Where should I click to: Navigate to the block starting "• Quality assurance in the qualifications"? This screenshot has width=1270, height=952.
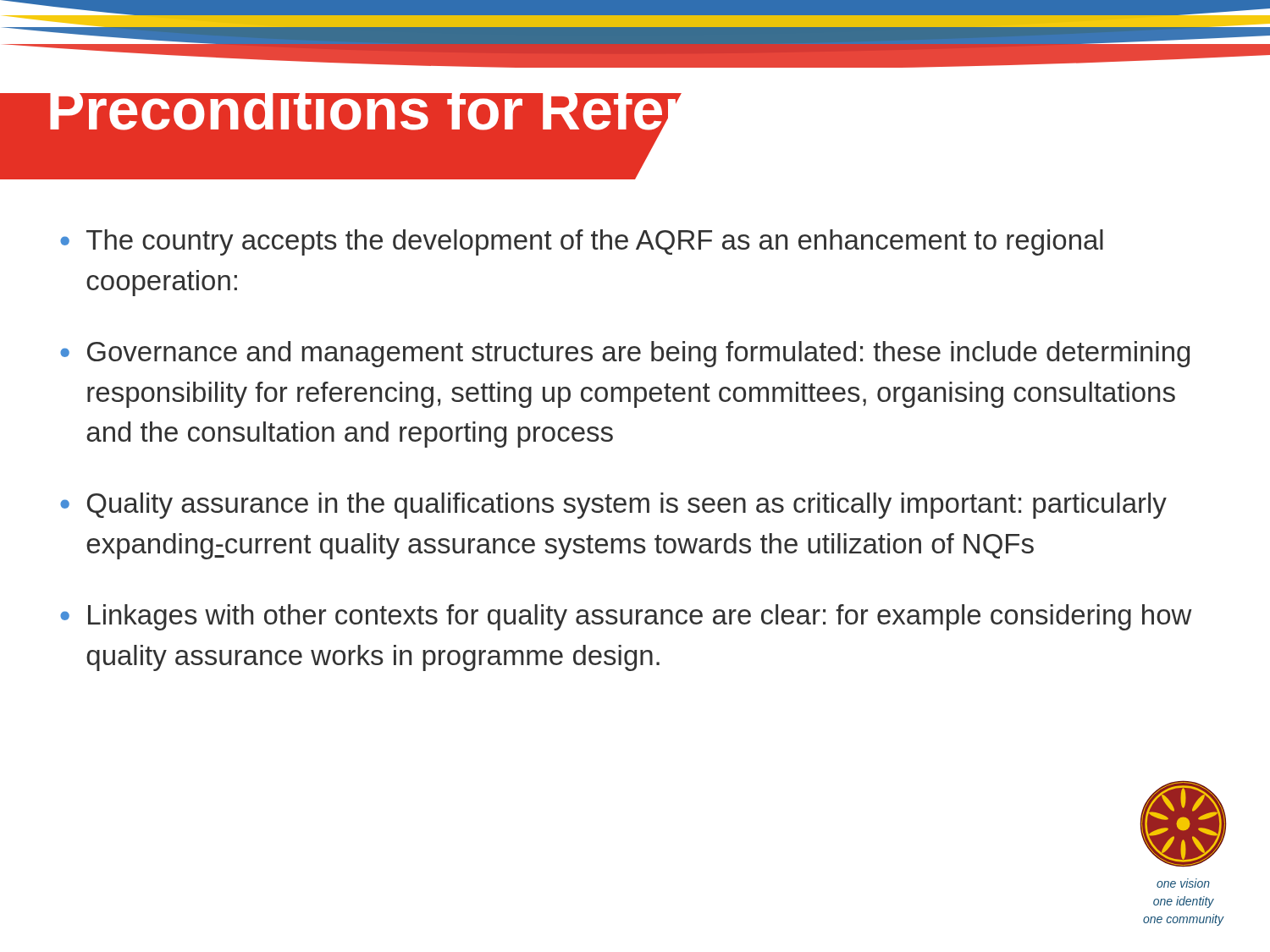pos(635,524)
